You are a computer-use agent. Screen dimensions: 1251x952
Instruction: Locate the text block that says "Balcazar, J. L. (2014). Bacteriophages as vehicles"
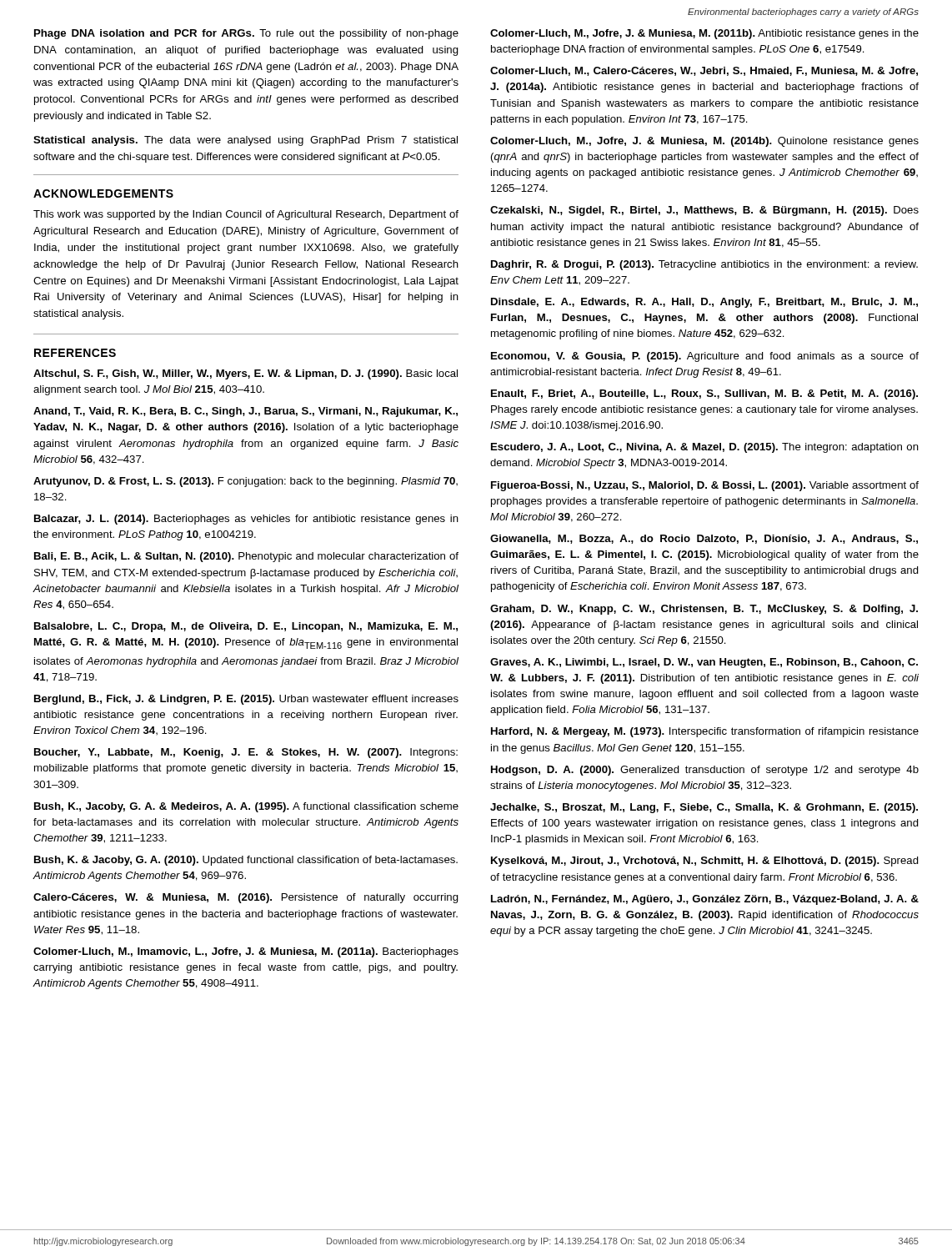click(x=246, y=526)
